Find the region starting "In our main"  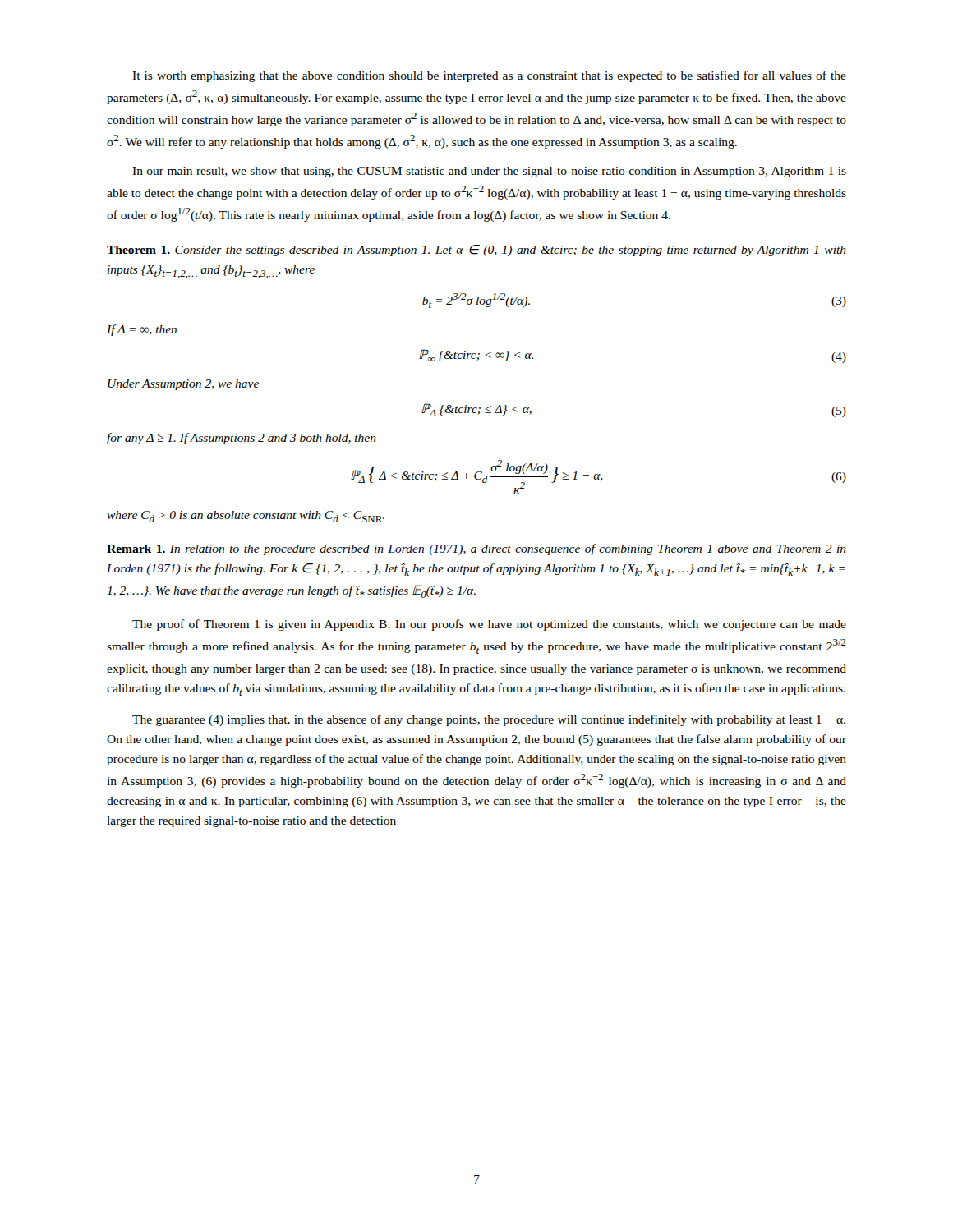[476, 193]
